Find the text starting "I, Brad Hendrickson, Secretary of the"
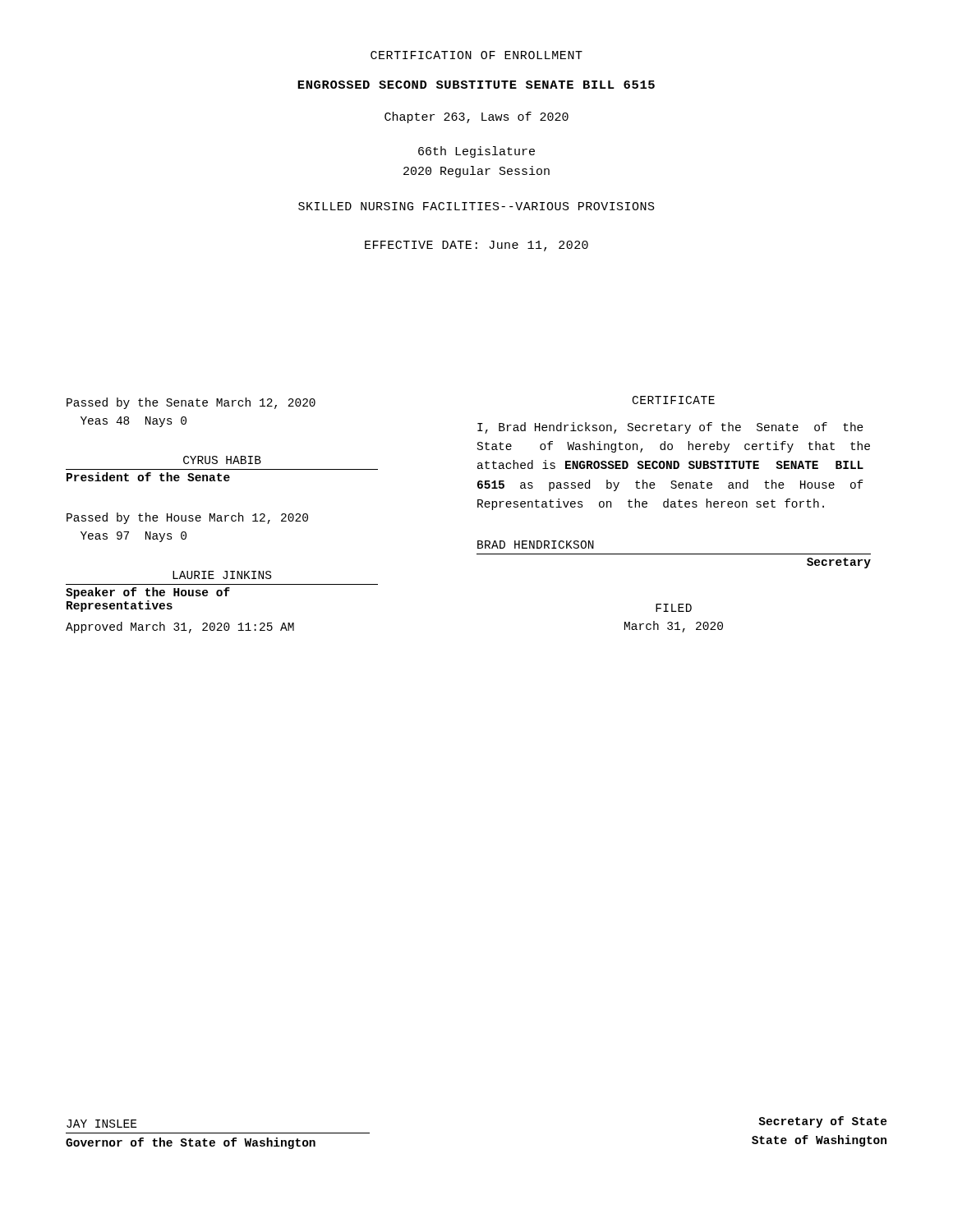 674,466
